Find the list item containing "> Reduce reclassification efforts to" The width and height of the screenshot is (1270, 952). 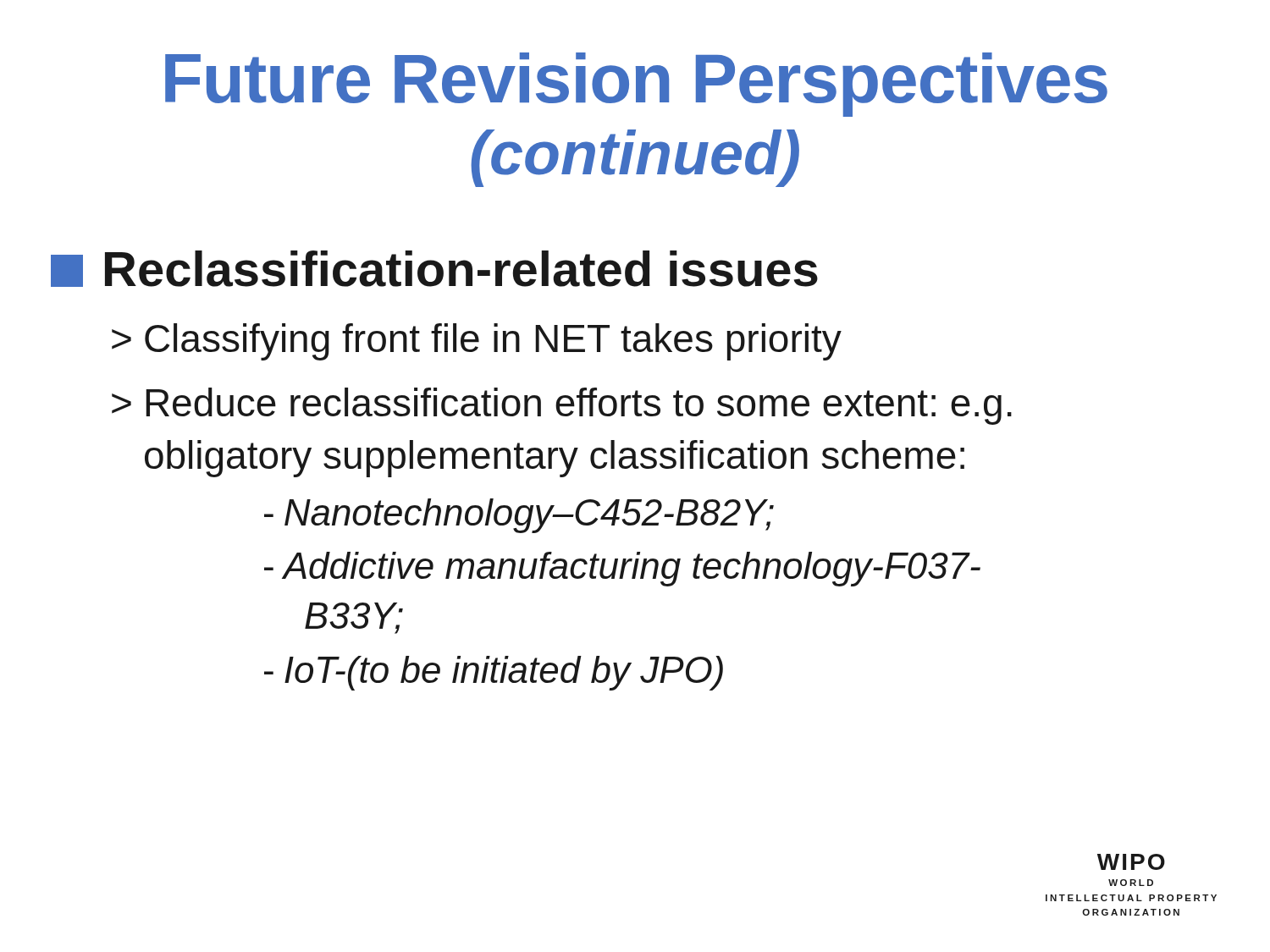point(562,429)
